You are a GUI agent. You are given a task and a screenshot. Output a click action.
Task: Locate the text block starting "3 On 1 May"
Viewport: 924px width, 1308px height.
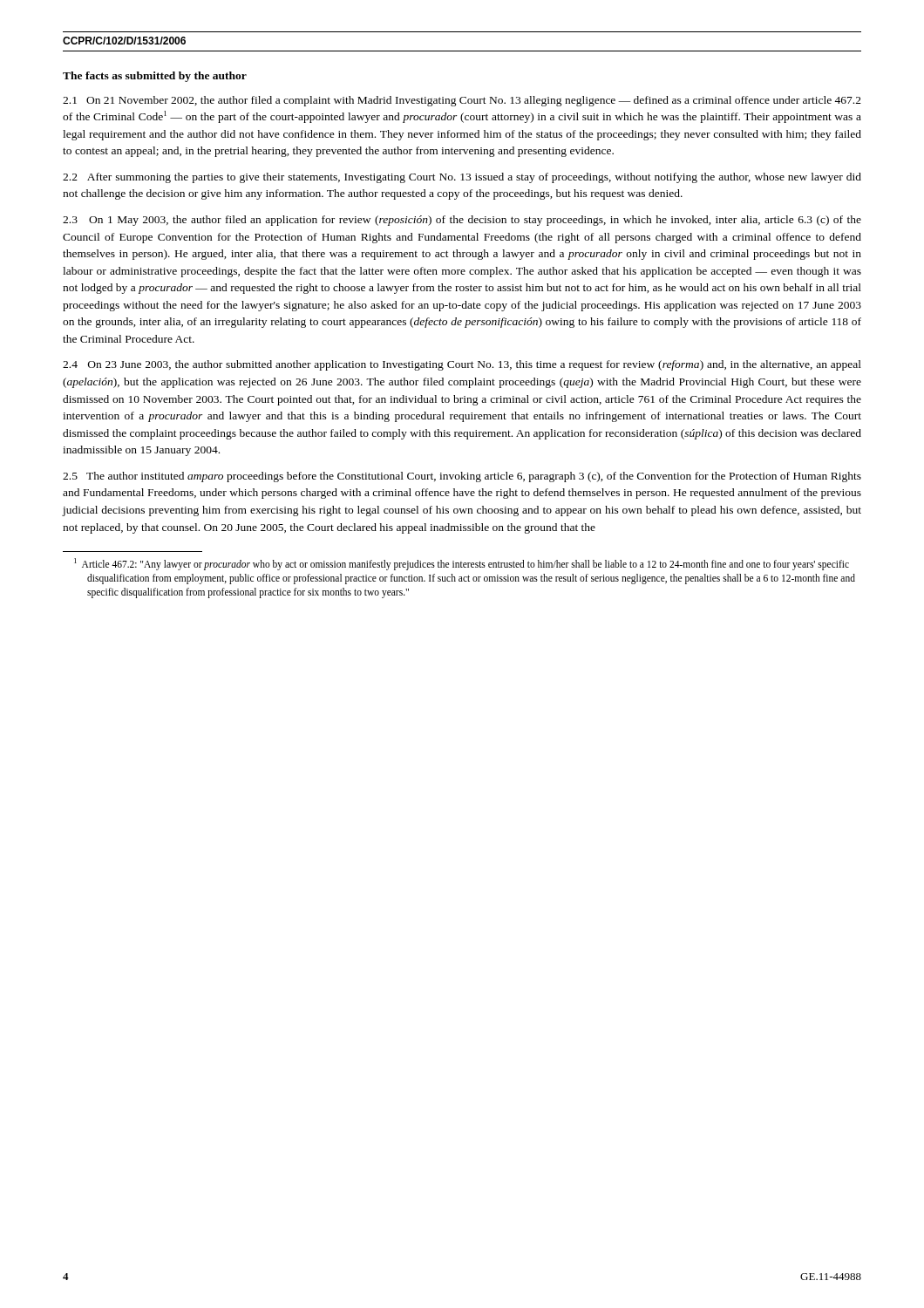[462, 279]
